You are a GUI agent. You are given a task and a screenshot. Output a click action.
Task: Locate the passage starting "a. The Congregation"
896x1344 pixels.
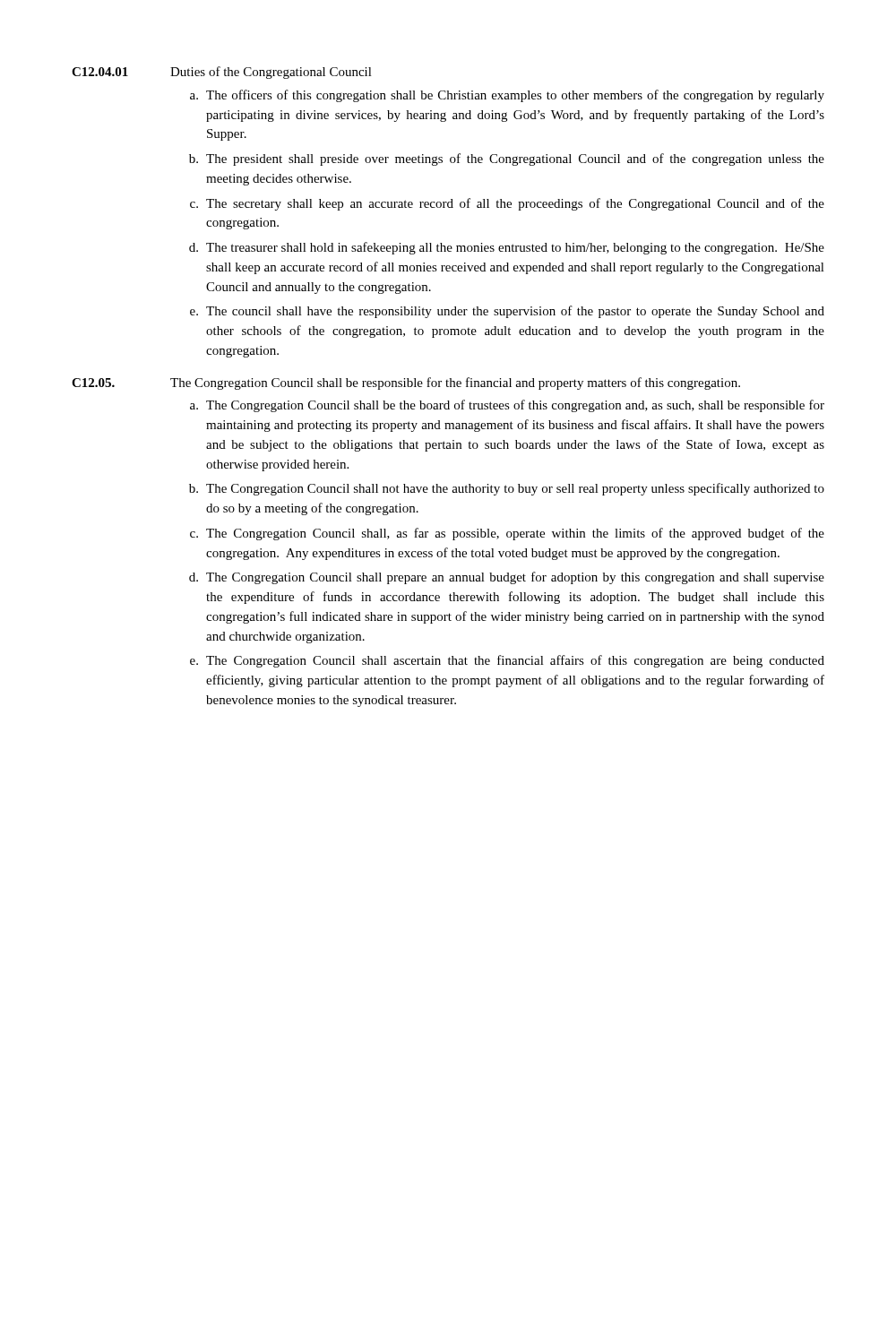[x=497, y=435]
